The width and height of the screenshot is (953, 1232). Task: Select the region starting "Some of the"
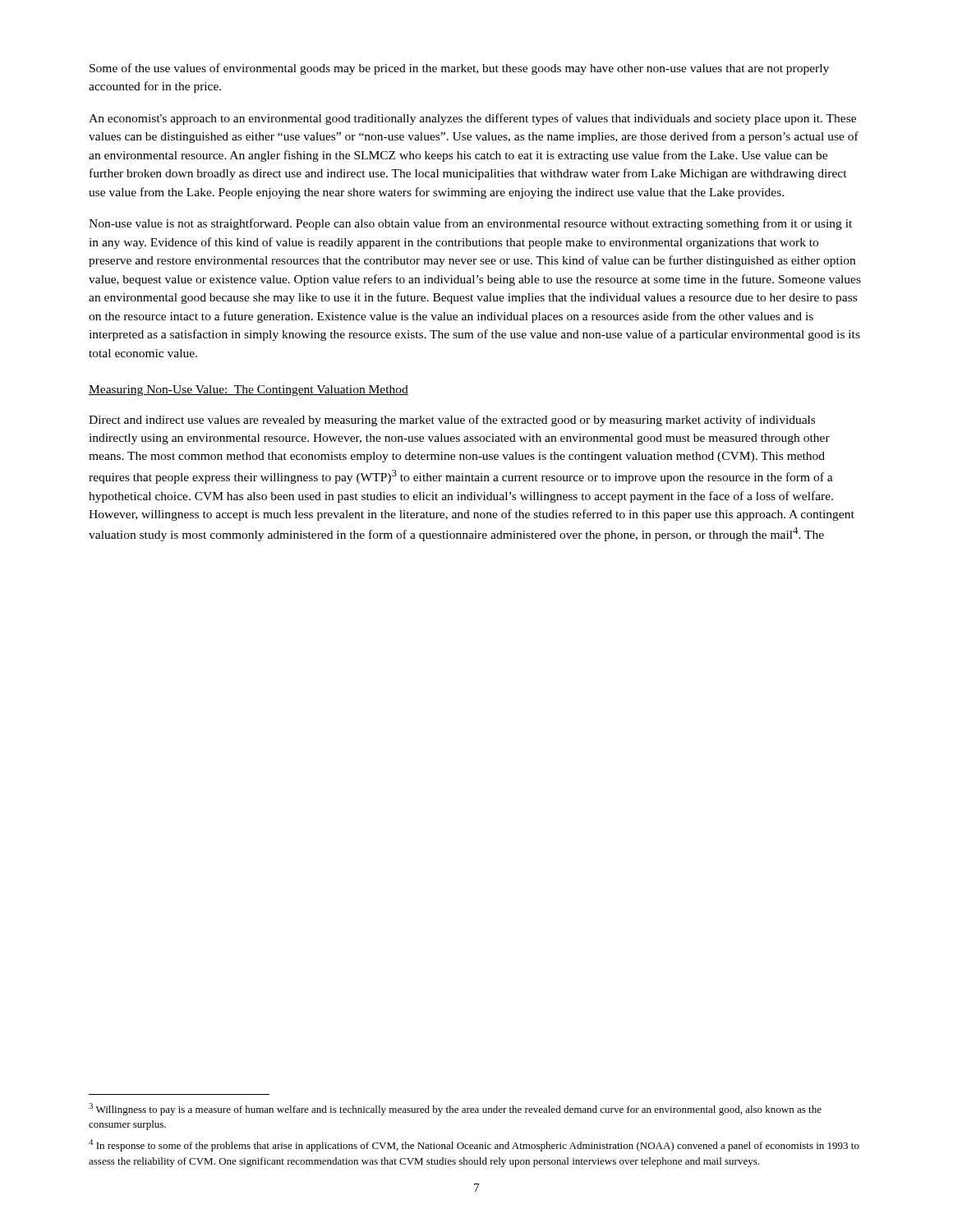click(459, 77)
